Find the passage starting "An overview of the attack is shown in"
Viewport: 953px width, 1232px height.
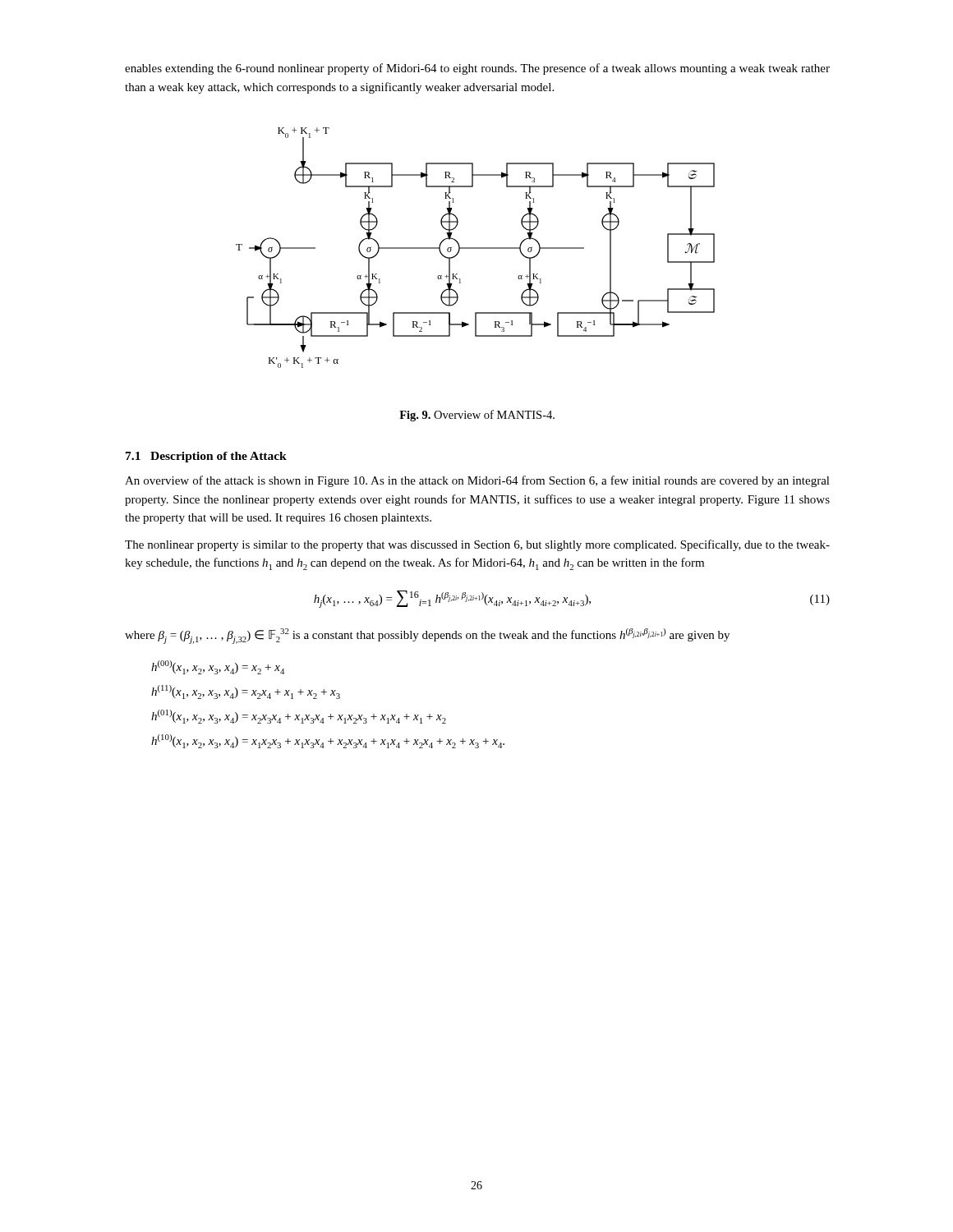coord(477,499)
